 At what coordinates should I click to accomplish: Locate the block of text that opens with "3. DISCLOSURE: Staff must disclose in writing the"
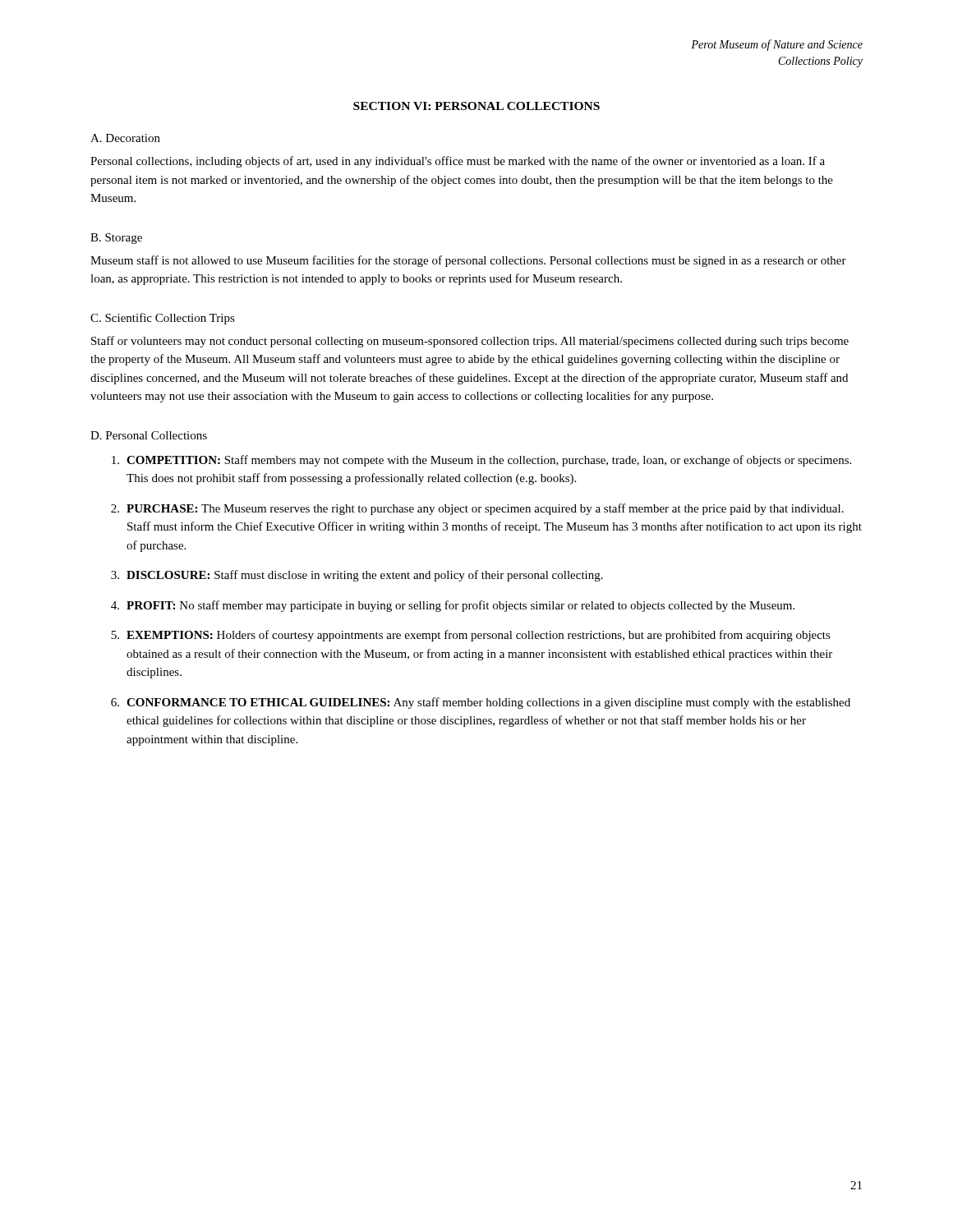click(476, 575)
